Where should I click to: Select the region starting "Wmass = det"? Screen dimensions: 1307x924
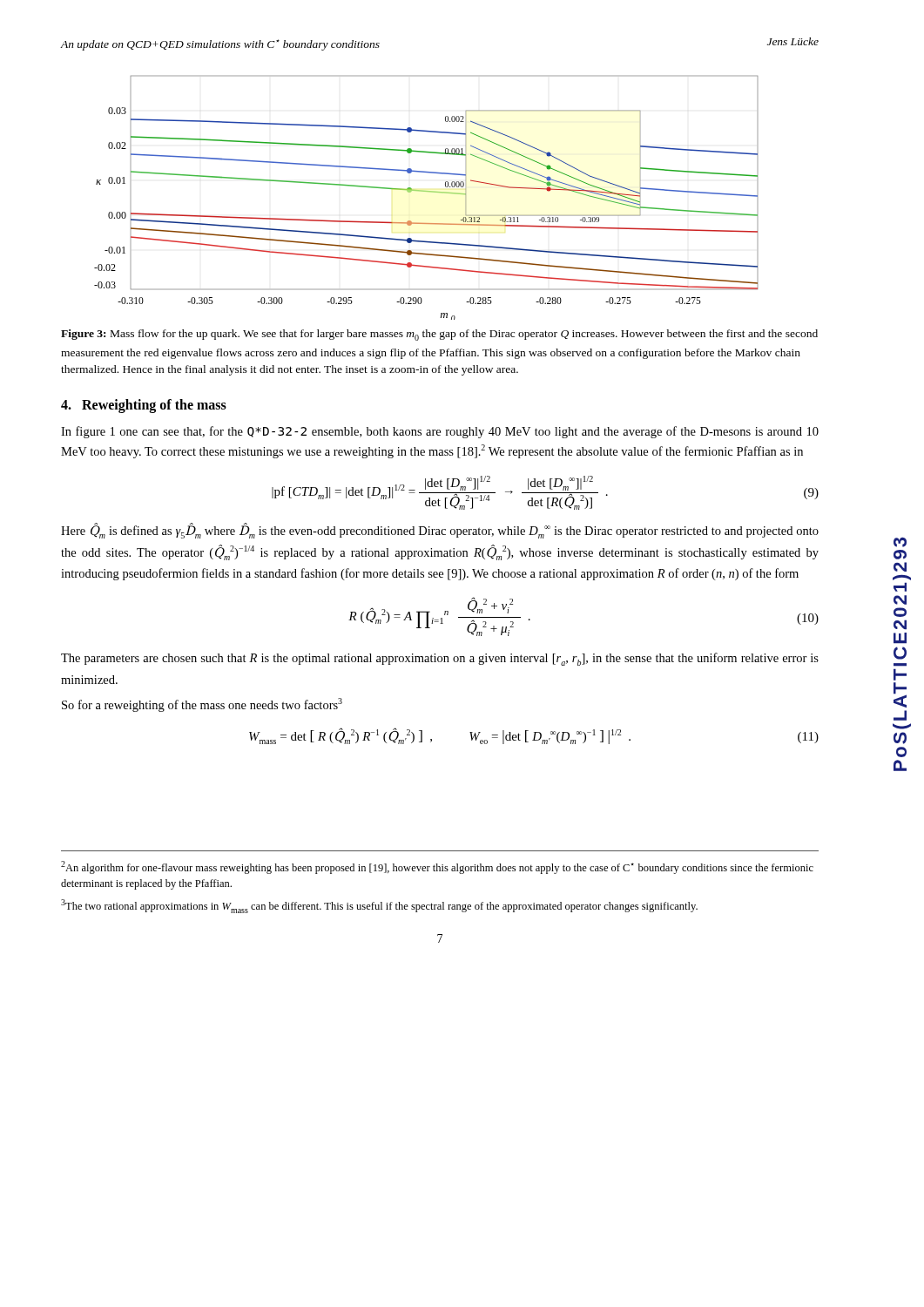click(533, 736)
